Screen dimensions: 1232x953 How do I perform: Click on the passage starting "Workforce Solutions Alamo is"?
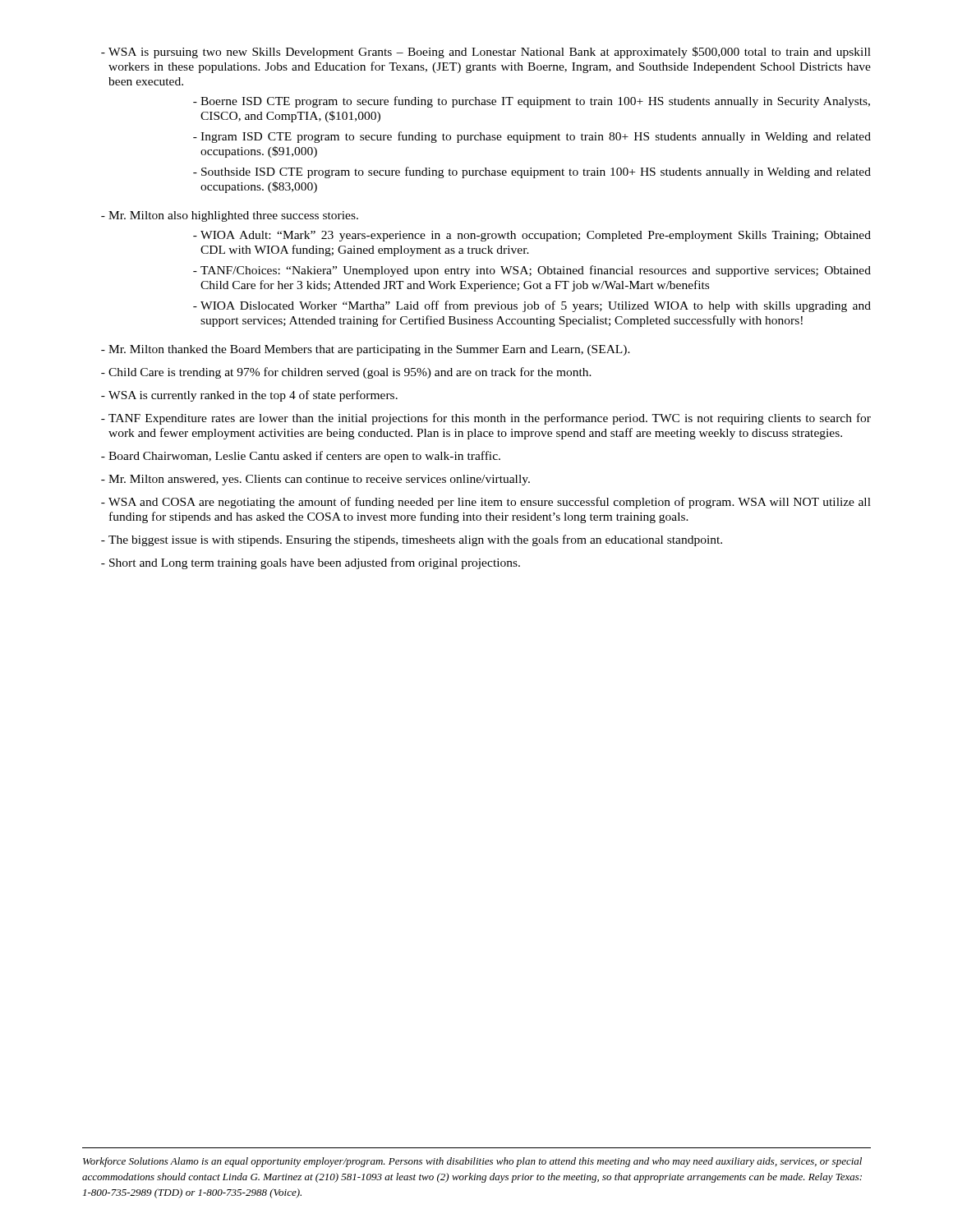[x=472, y=1177]
